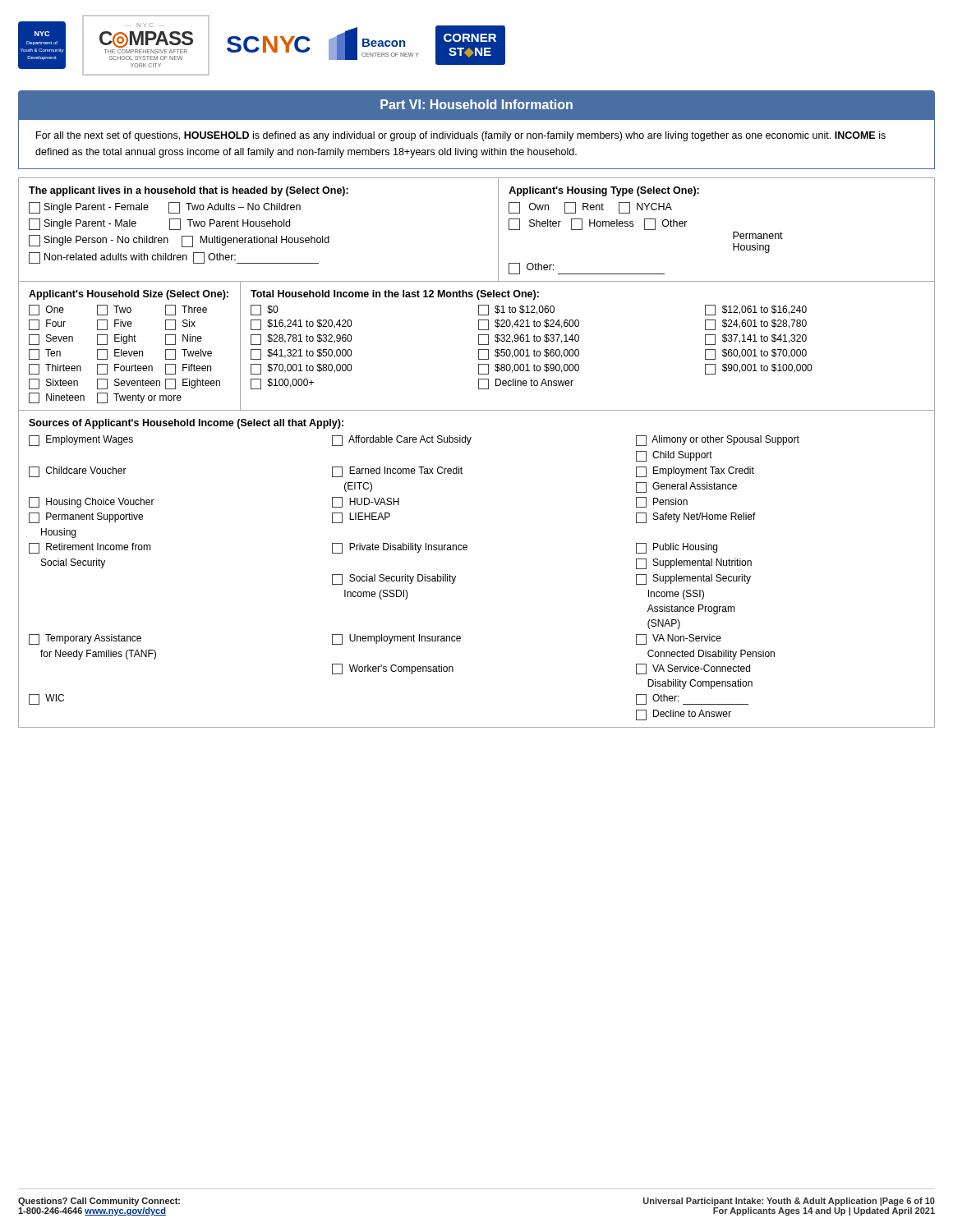953x1232 pixels.
Task: Click on the text block that reads "For all the next set"
Action: tap(461, 144)
